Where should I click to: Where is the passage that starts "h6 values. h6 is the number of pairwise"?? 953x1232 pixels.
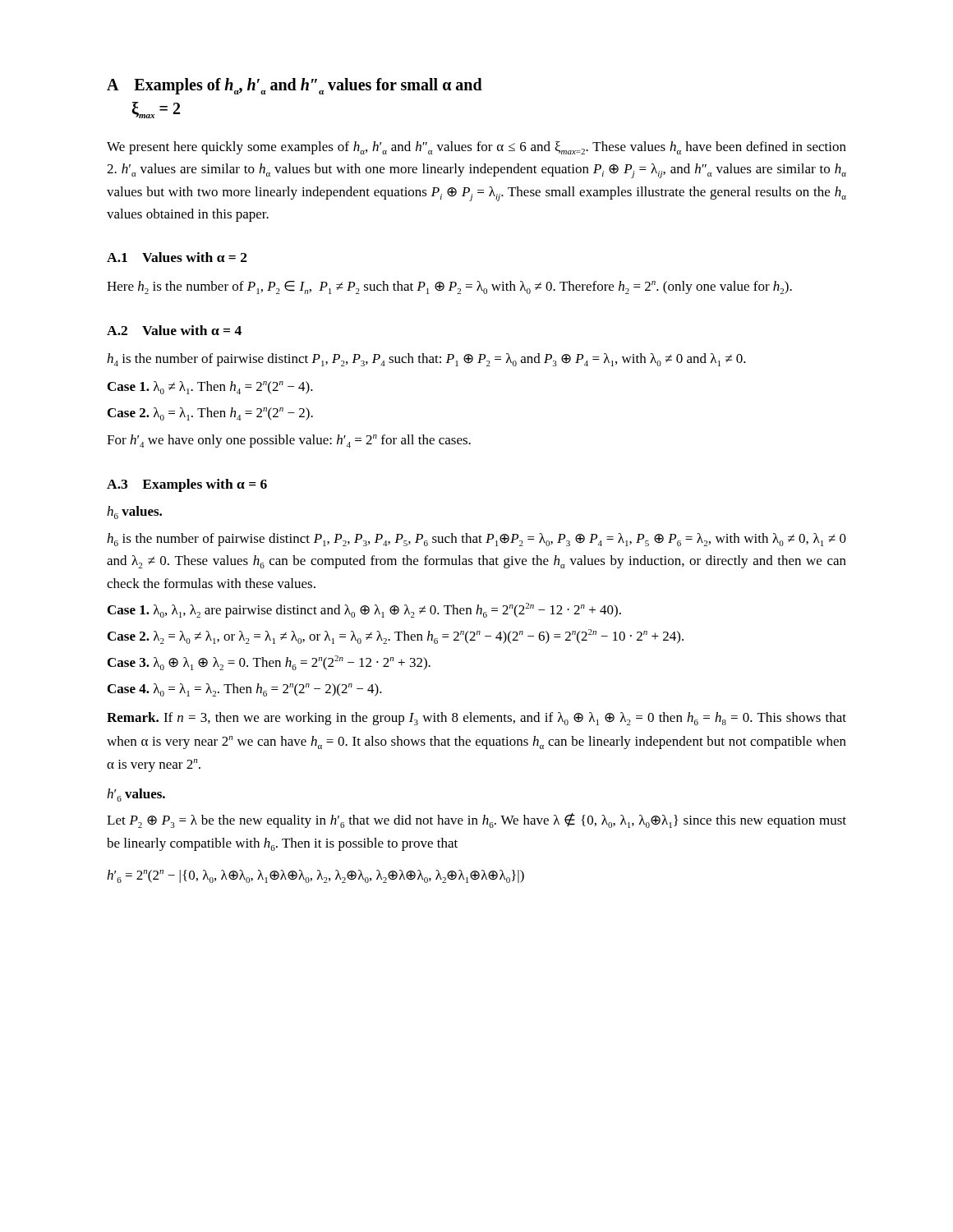476,548
